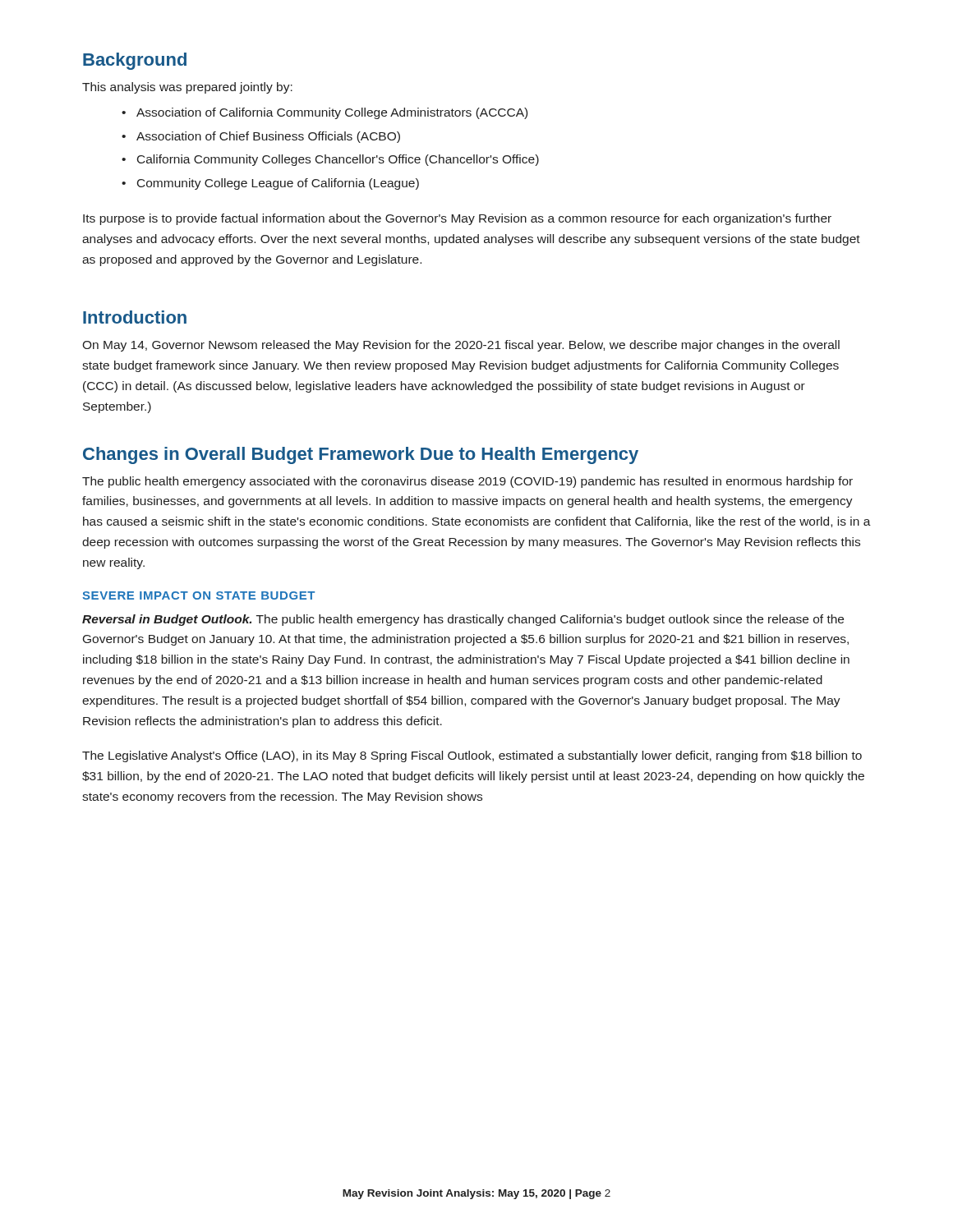Select the list item with the text "Association of California Community"
This screenshot has width=953, height=1232.
[x=332, y=112]
